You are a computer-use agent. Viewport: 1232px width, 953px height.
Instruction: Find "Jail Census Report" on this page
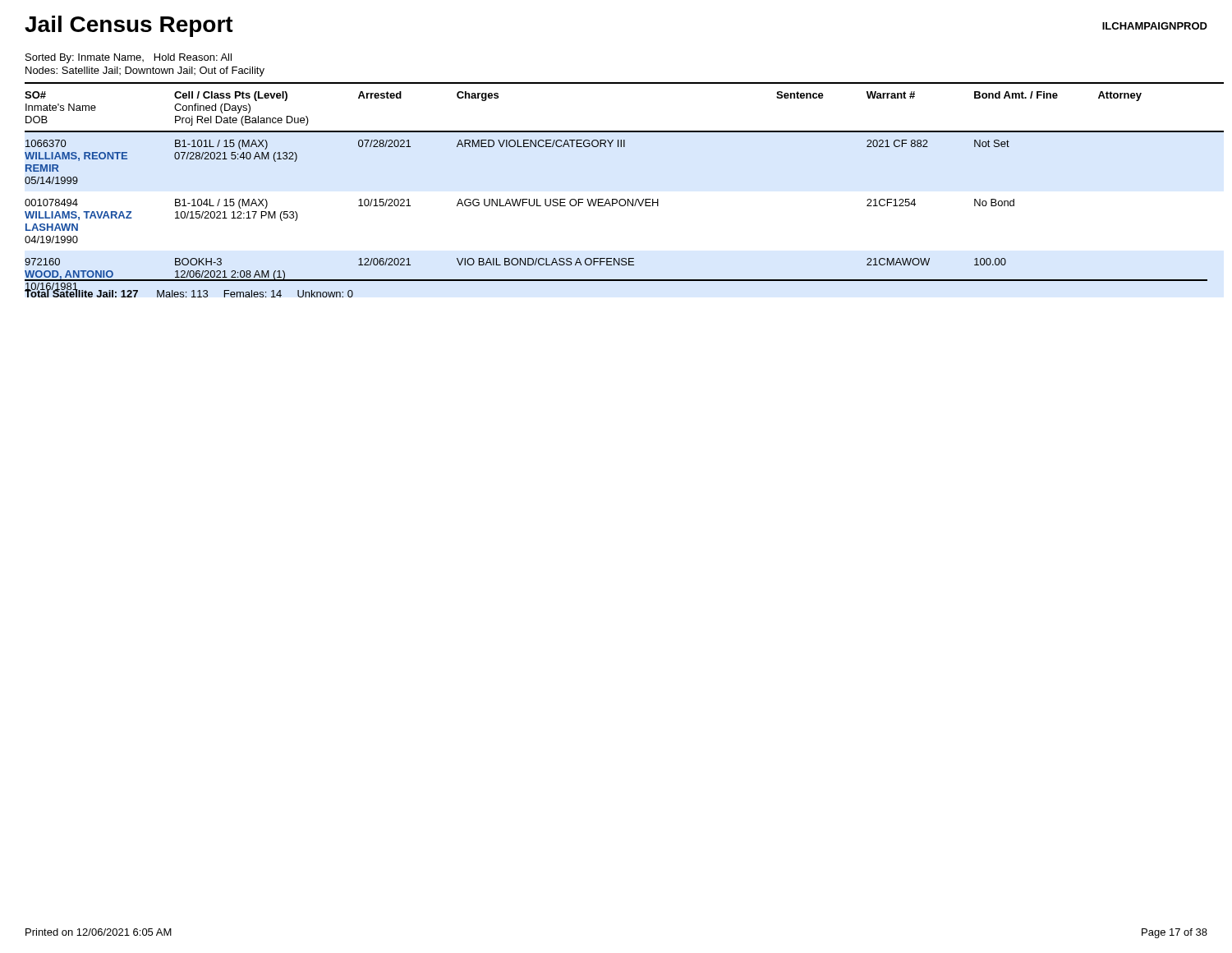click(x=129, y=24)
